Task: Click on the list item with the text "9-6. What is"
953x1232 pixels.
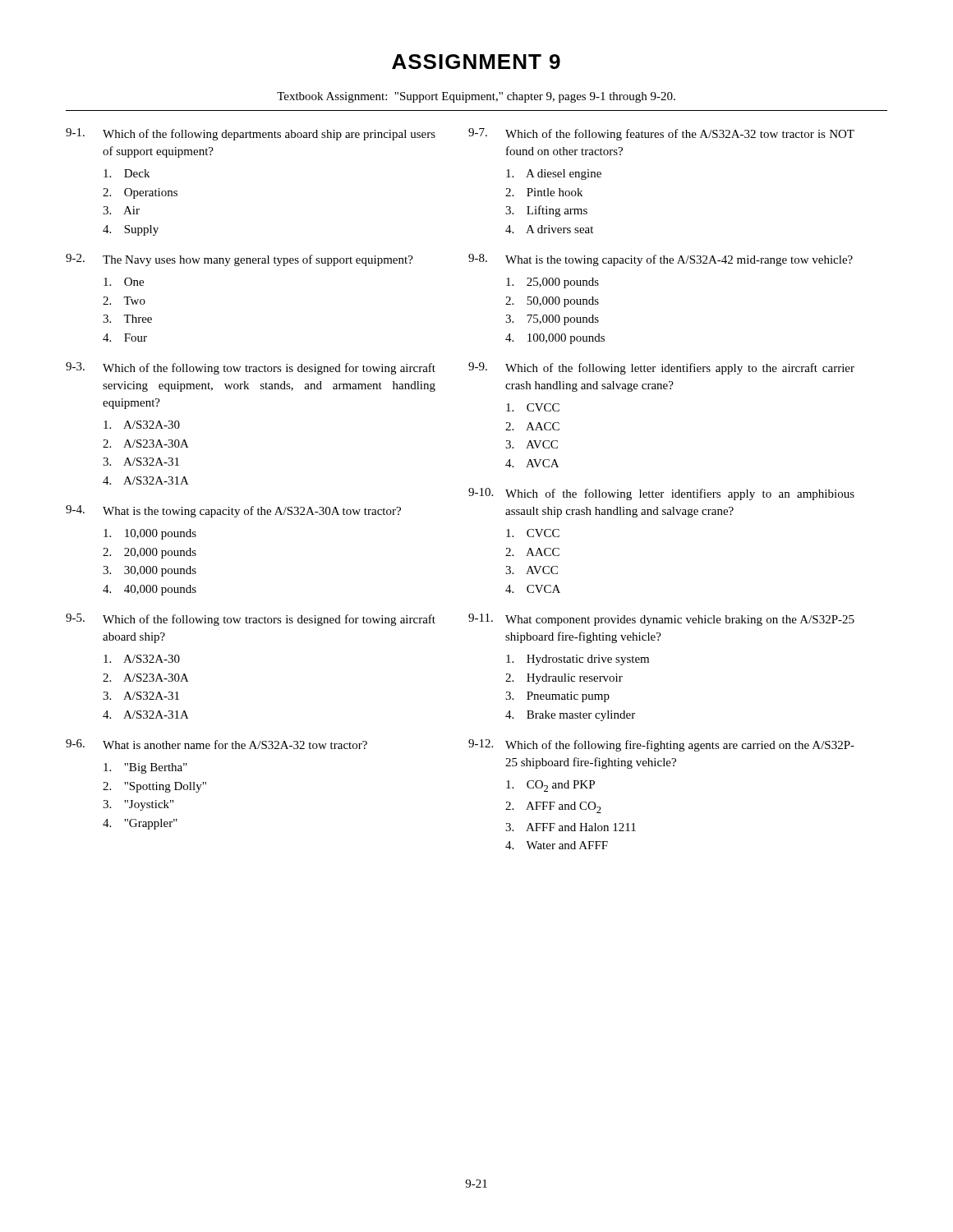Action: (x=216, y=744)
